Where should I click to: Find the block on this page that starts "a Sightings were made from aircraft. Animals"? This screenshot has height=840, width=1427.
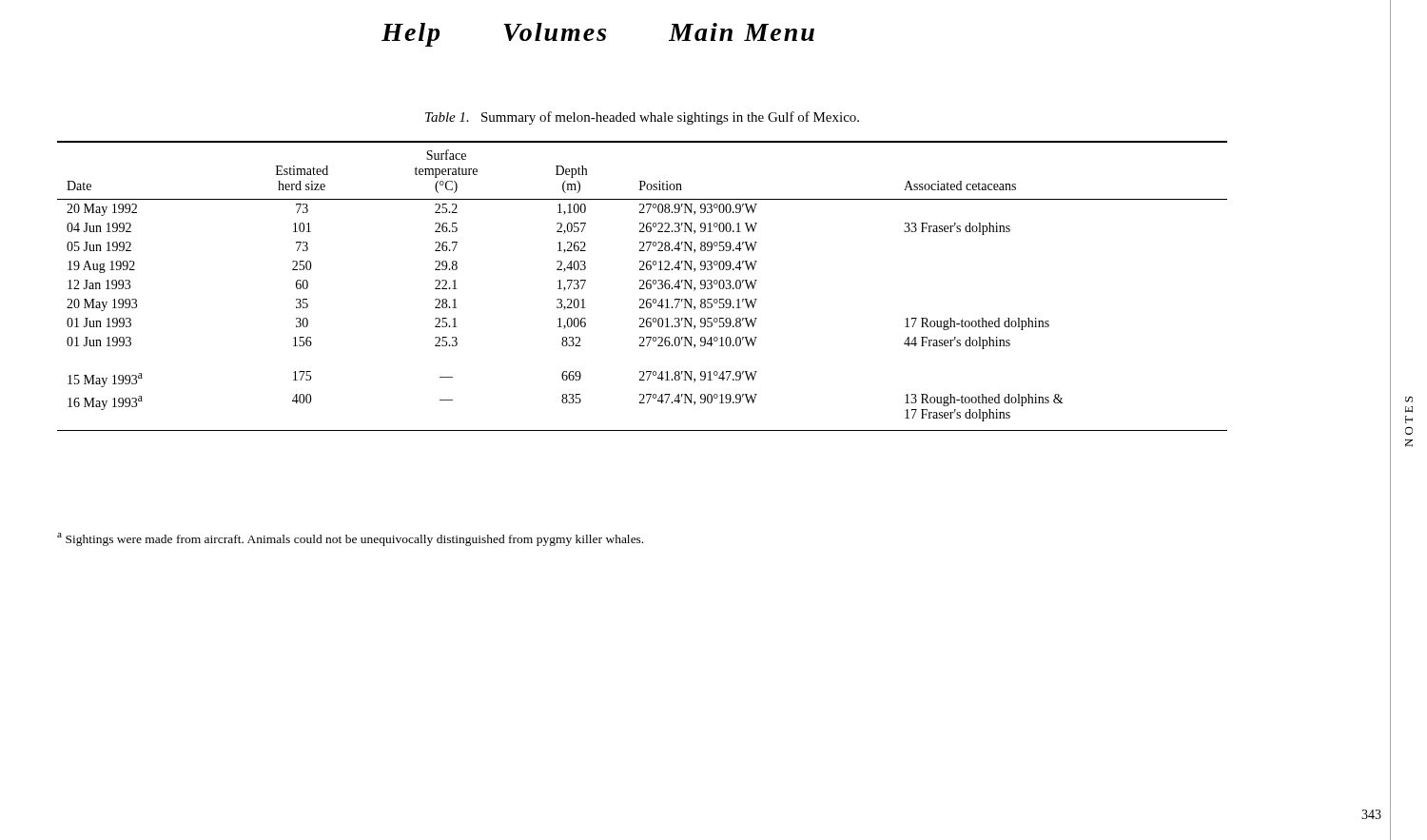pos(485,537)
